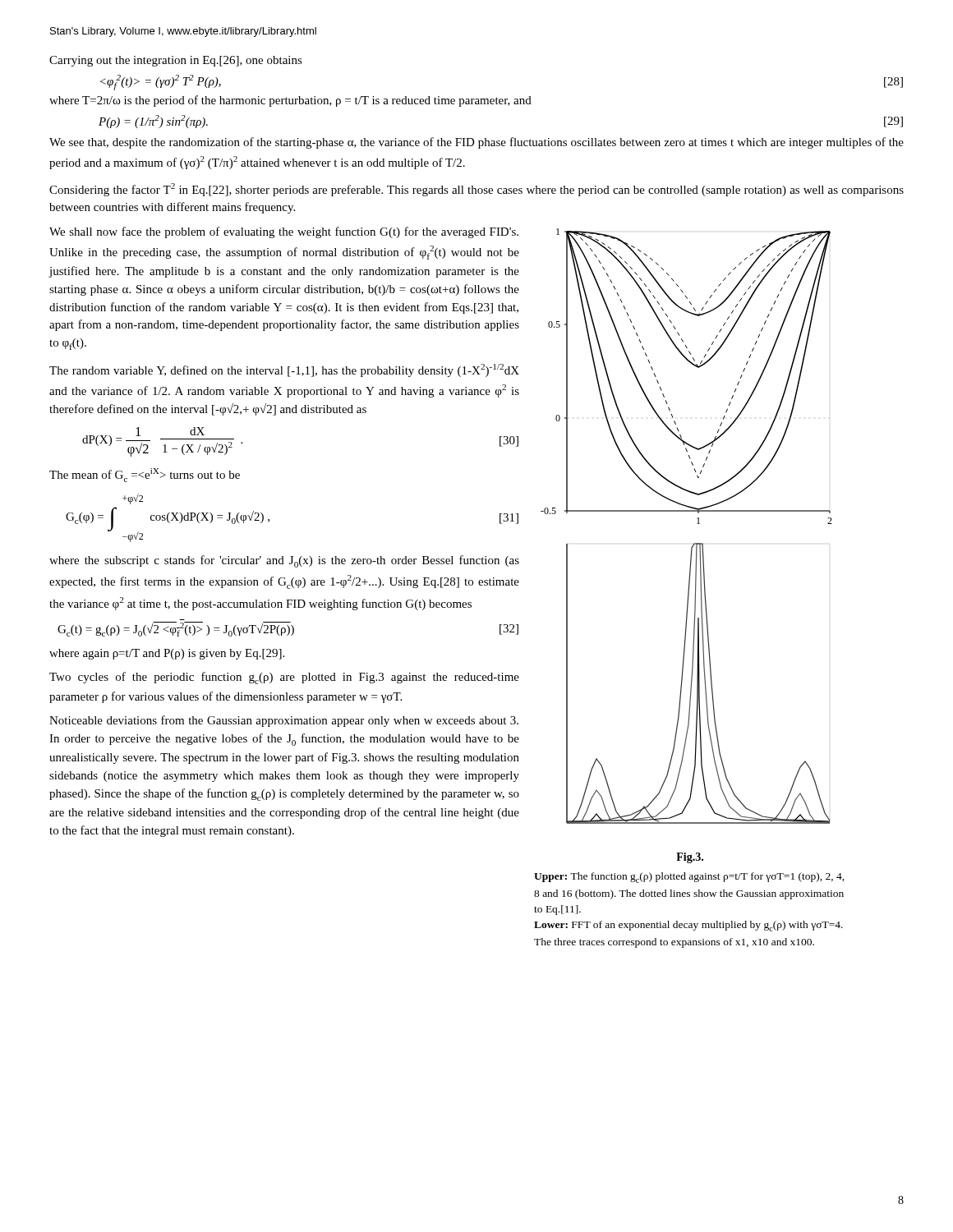Navigate to the text block starting "Gc(t) = gc(ρ)"
The image size is (953, 1232).
pos(284,629)
